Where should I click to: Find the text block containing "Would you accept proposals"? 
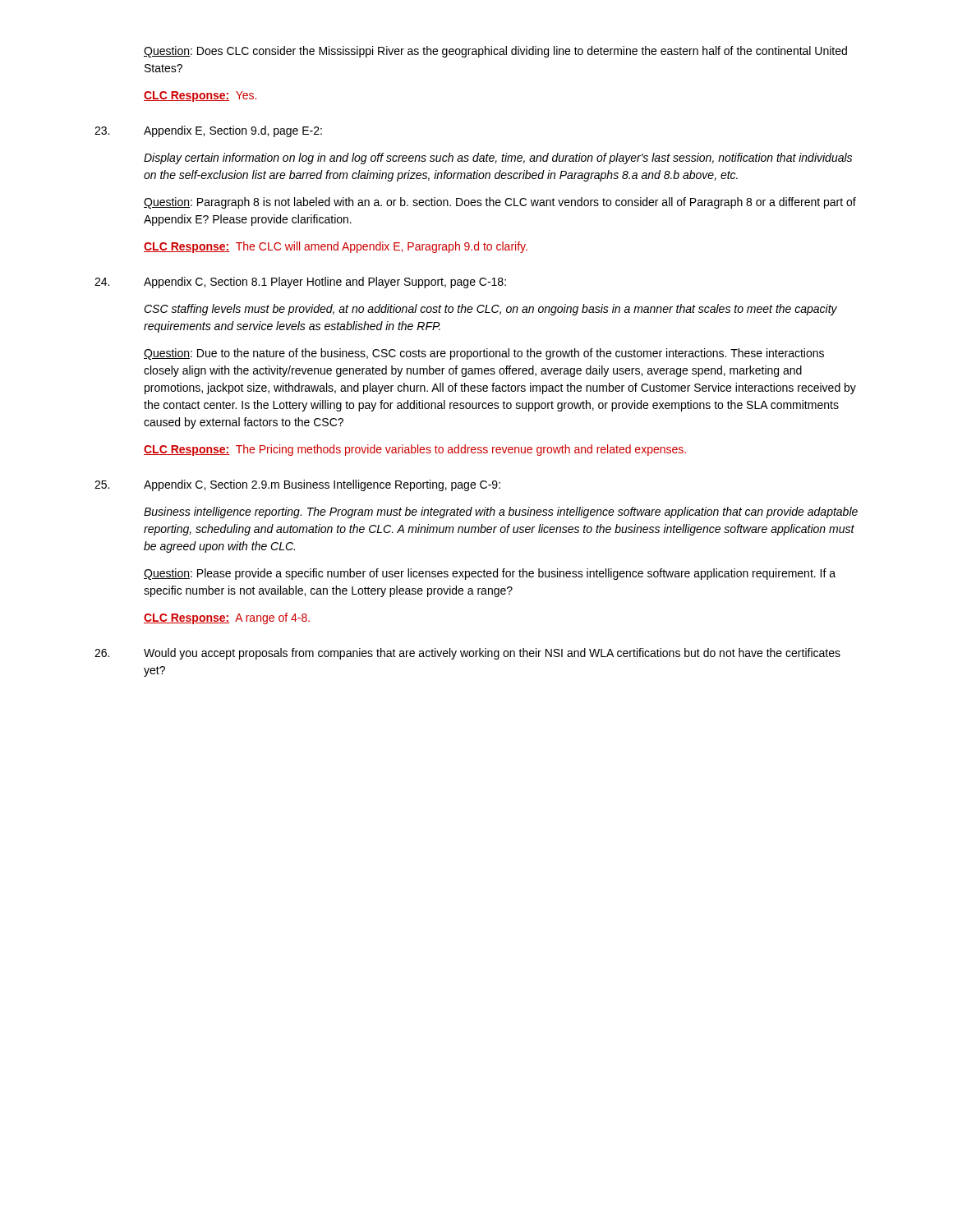[476, 662]
